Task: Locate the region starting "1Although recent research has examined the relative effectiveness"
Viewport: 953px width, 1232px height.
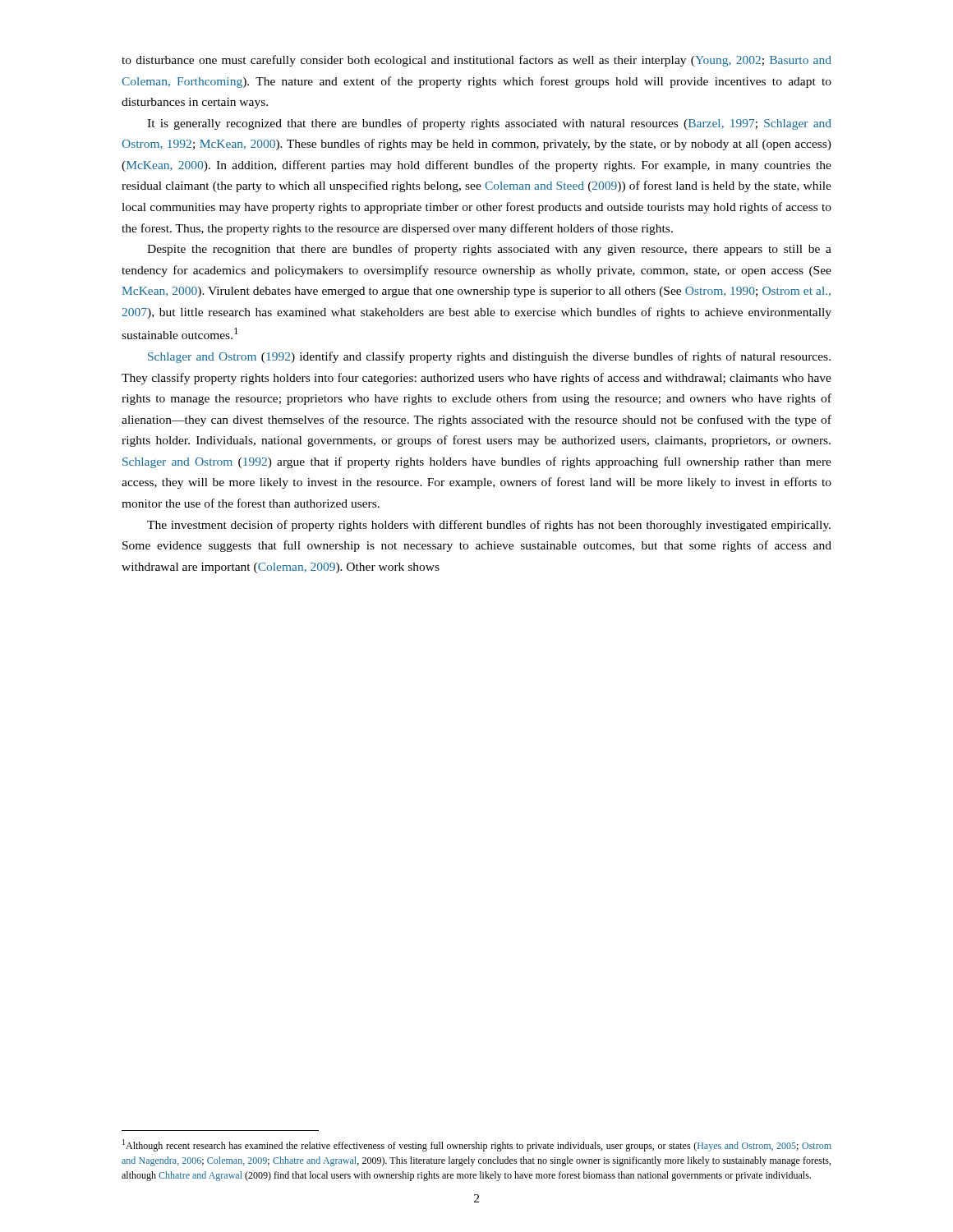Action: [x=476, y=1159]
